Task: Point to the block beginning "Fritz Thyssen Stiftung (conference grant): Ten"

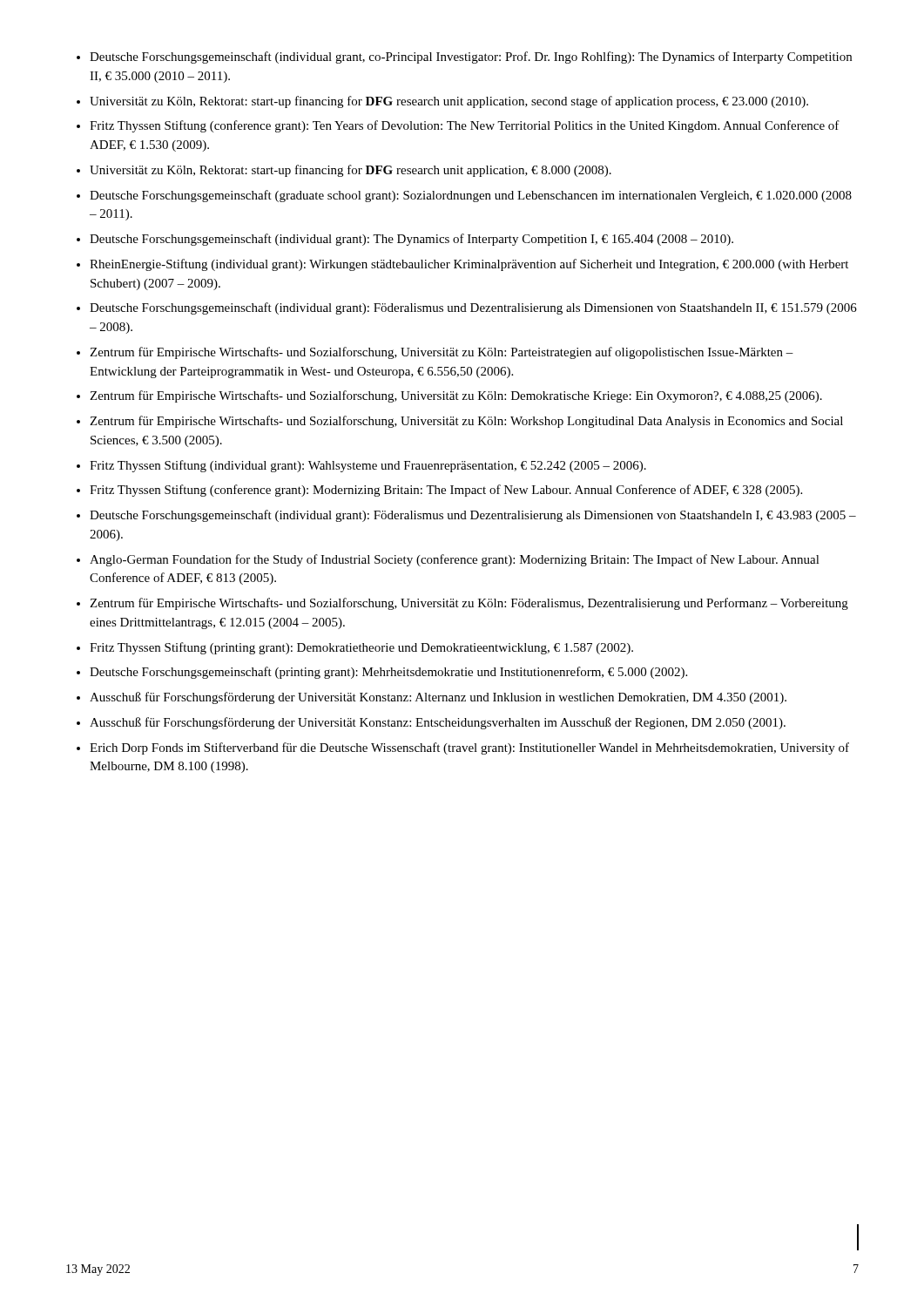Action: pos(464,135)
